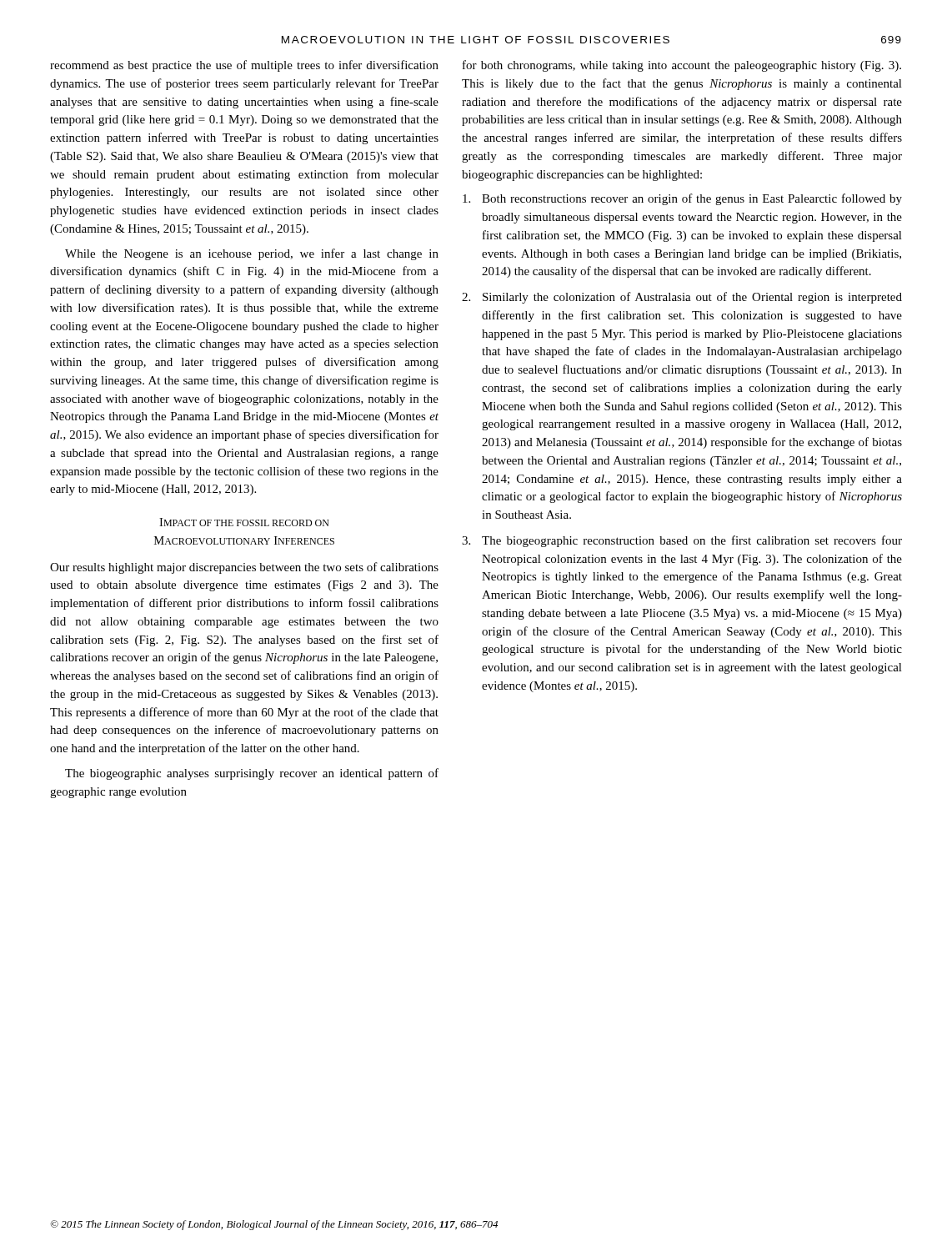Screen dimensions: 1251x952
Task: Navigate to the text block starting "IMPACT OF THE FOSSIL RECORD"
Action: click(x=244, y=531)
